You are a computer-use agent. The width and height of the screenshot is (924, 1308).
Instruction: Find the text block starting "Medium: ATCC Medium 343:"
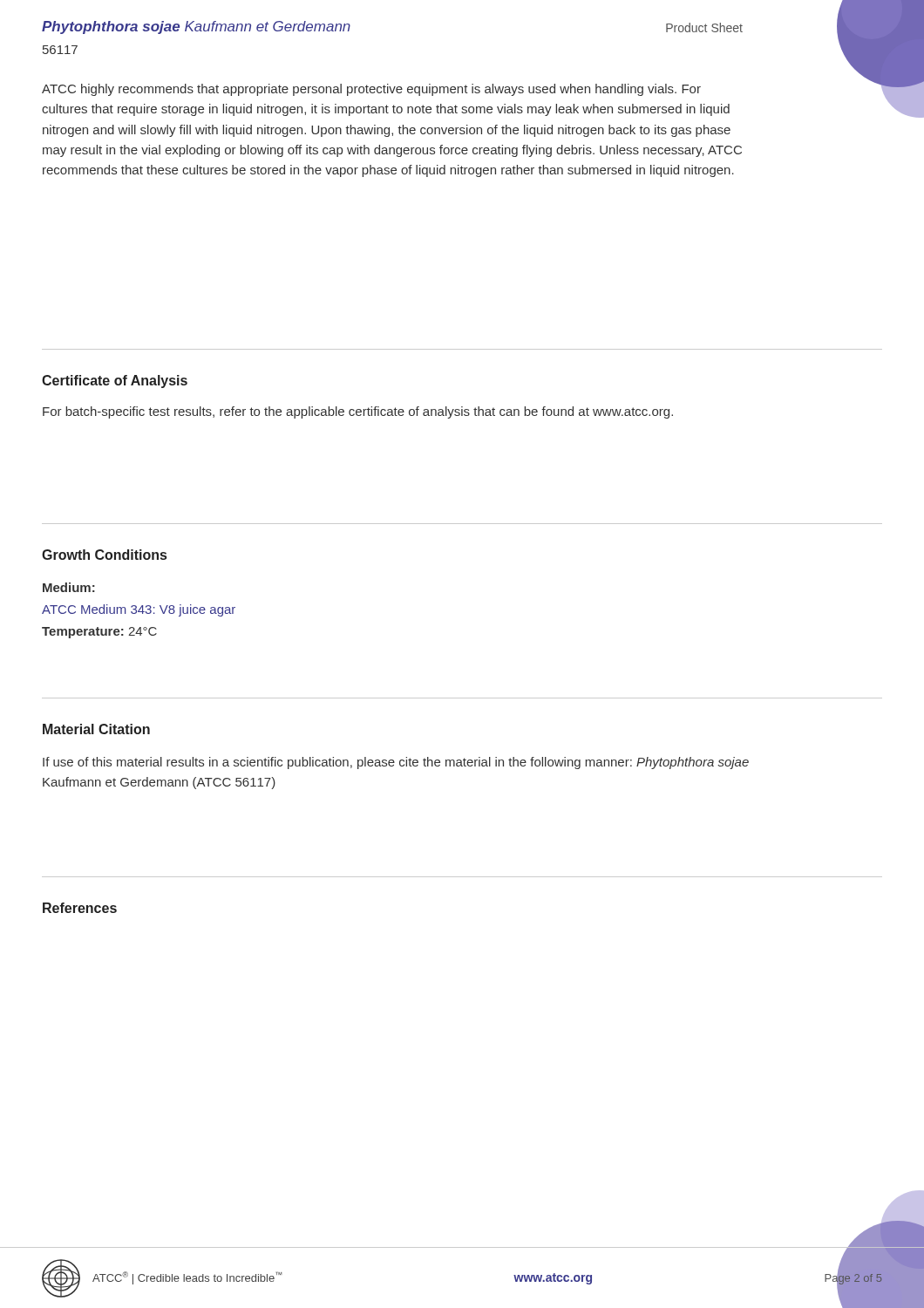pos(69,587)
